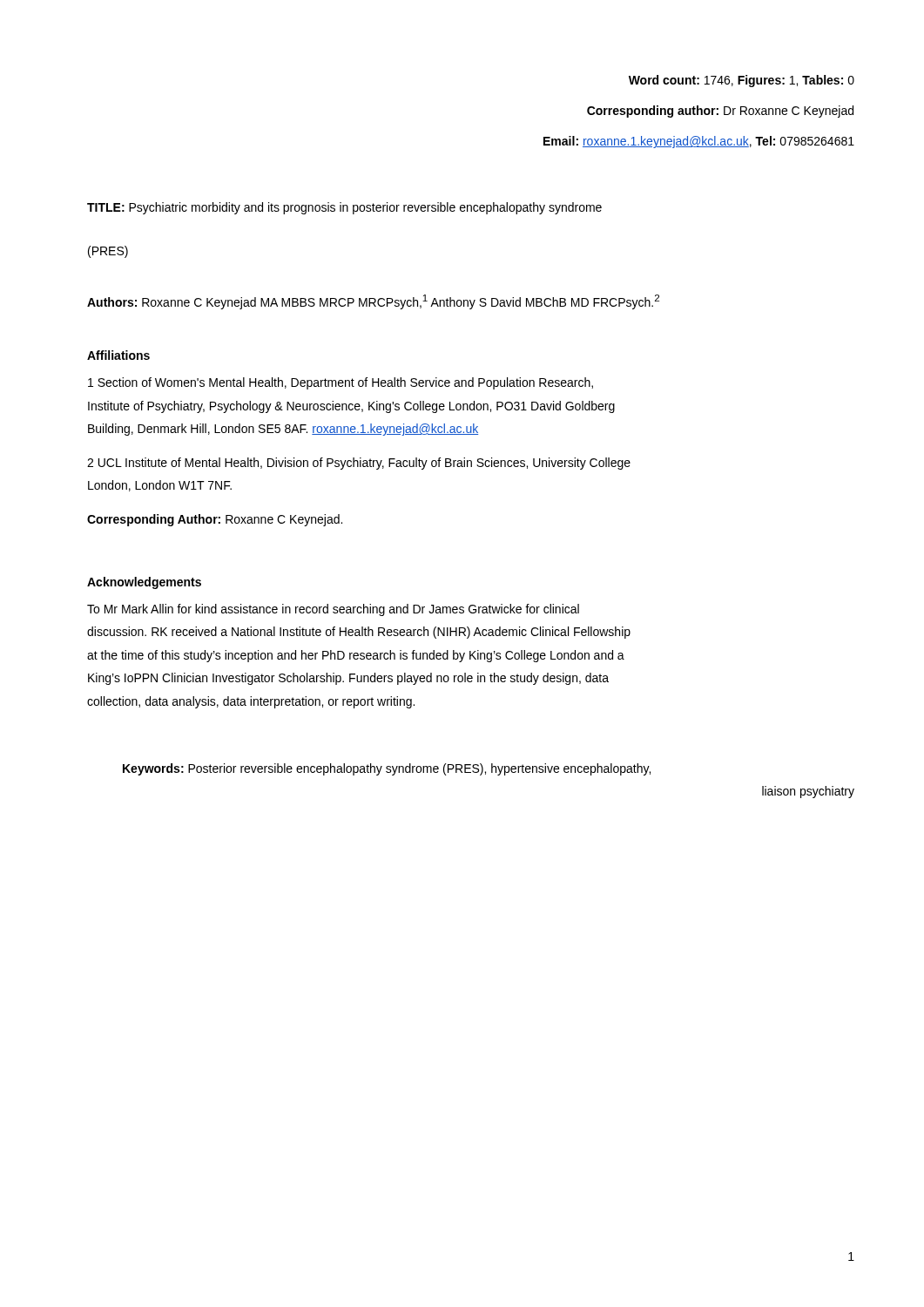Navigate to the element starting "Corresponding Author: Roxanne"
This screenshot has height=1307, width=924.
215,519
